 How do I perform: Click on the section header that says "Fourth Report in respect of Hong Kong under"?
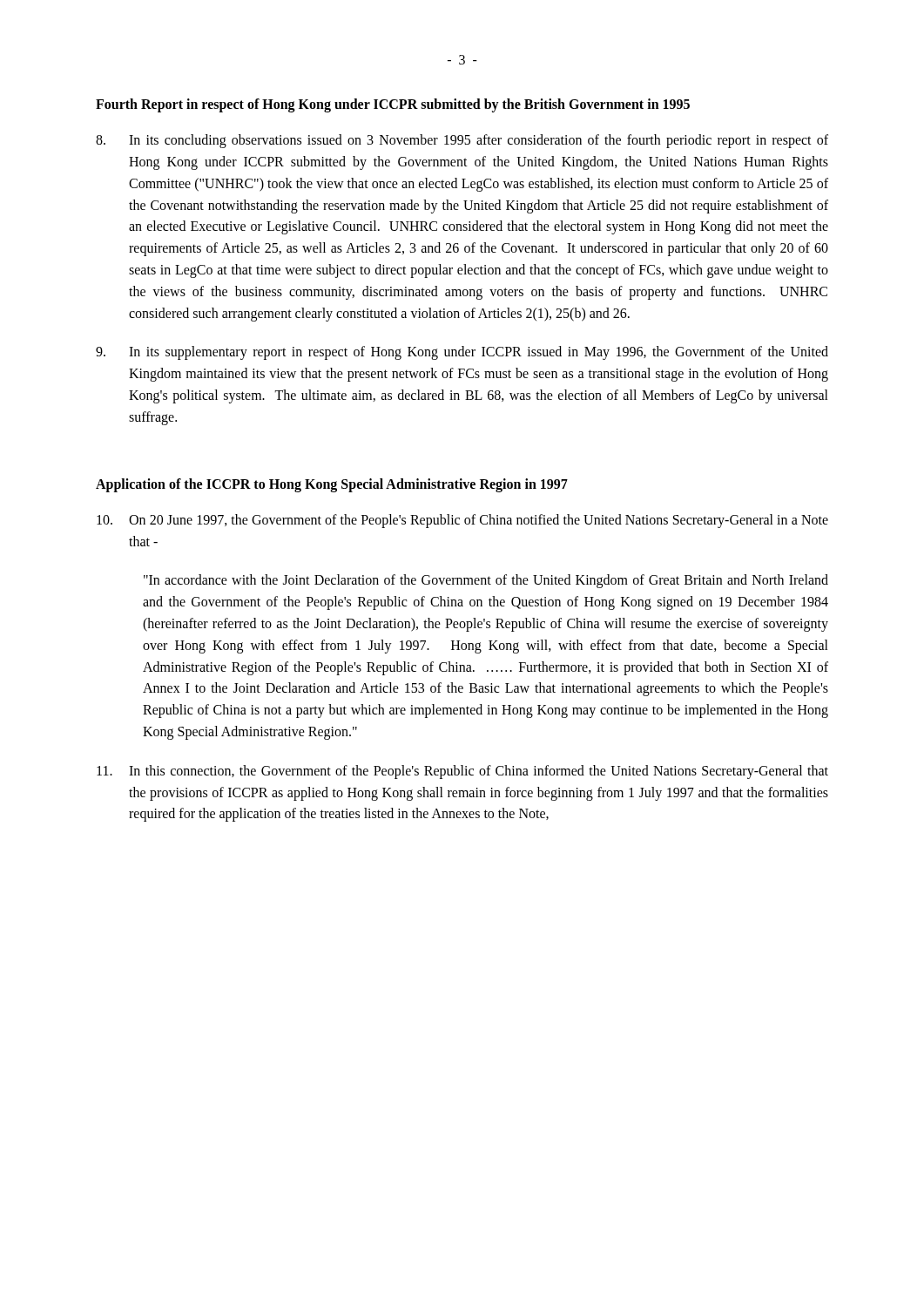[x=393, y=104]
